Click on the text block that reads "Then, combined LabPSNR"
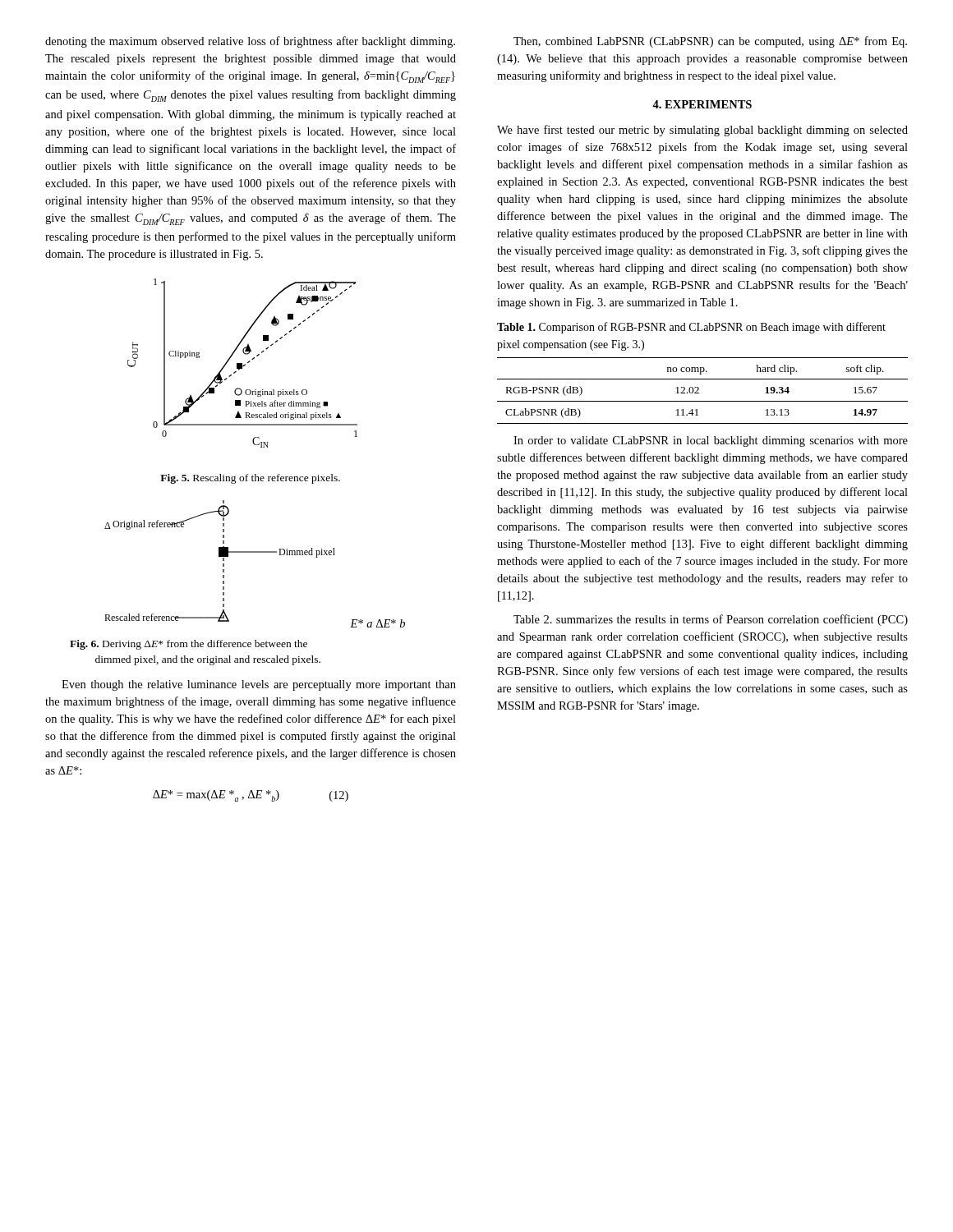 [x=702, y=59]
